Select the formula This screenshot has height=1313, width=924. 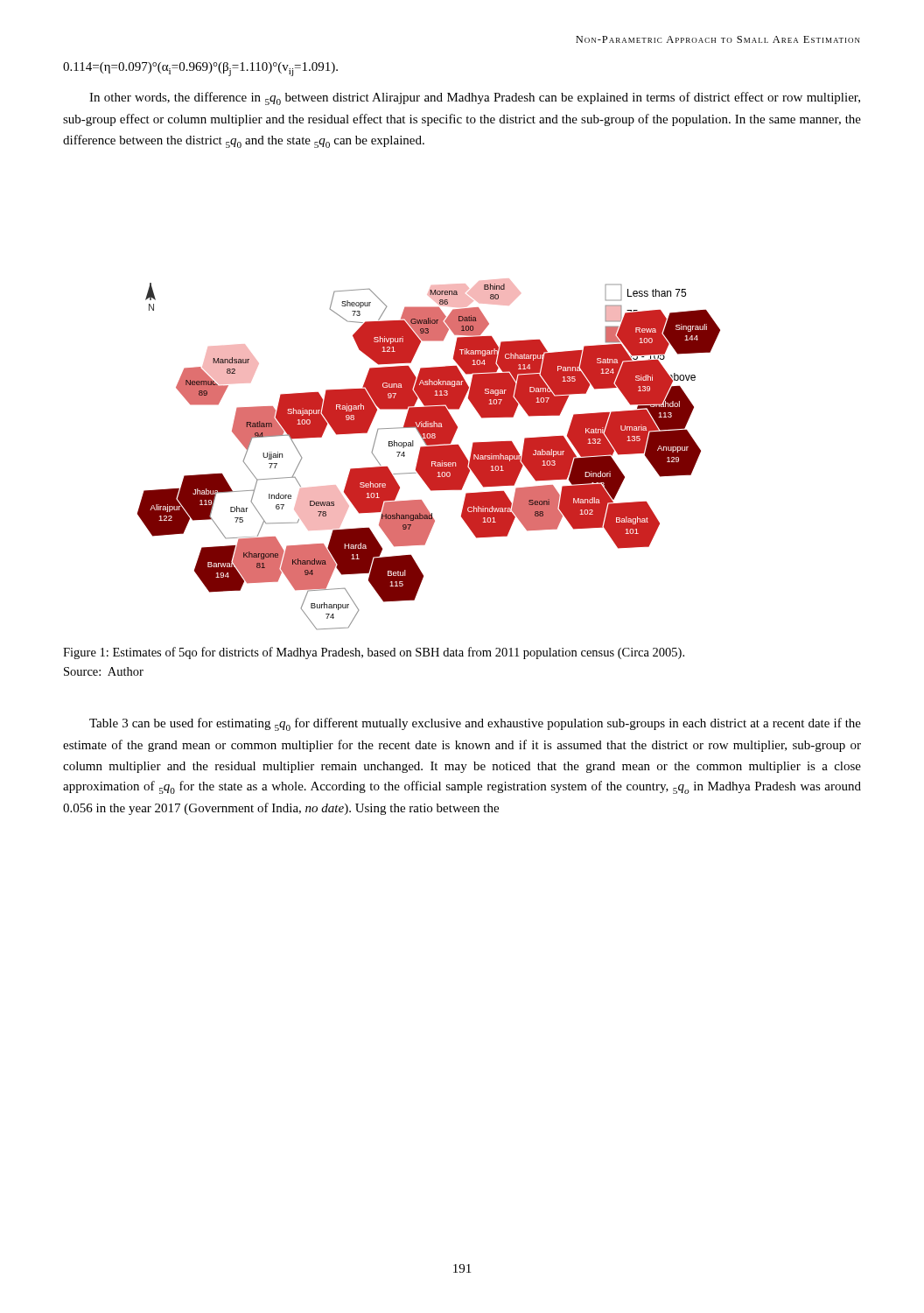pyautogui.click(x=201, y=68)
